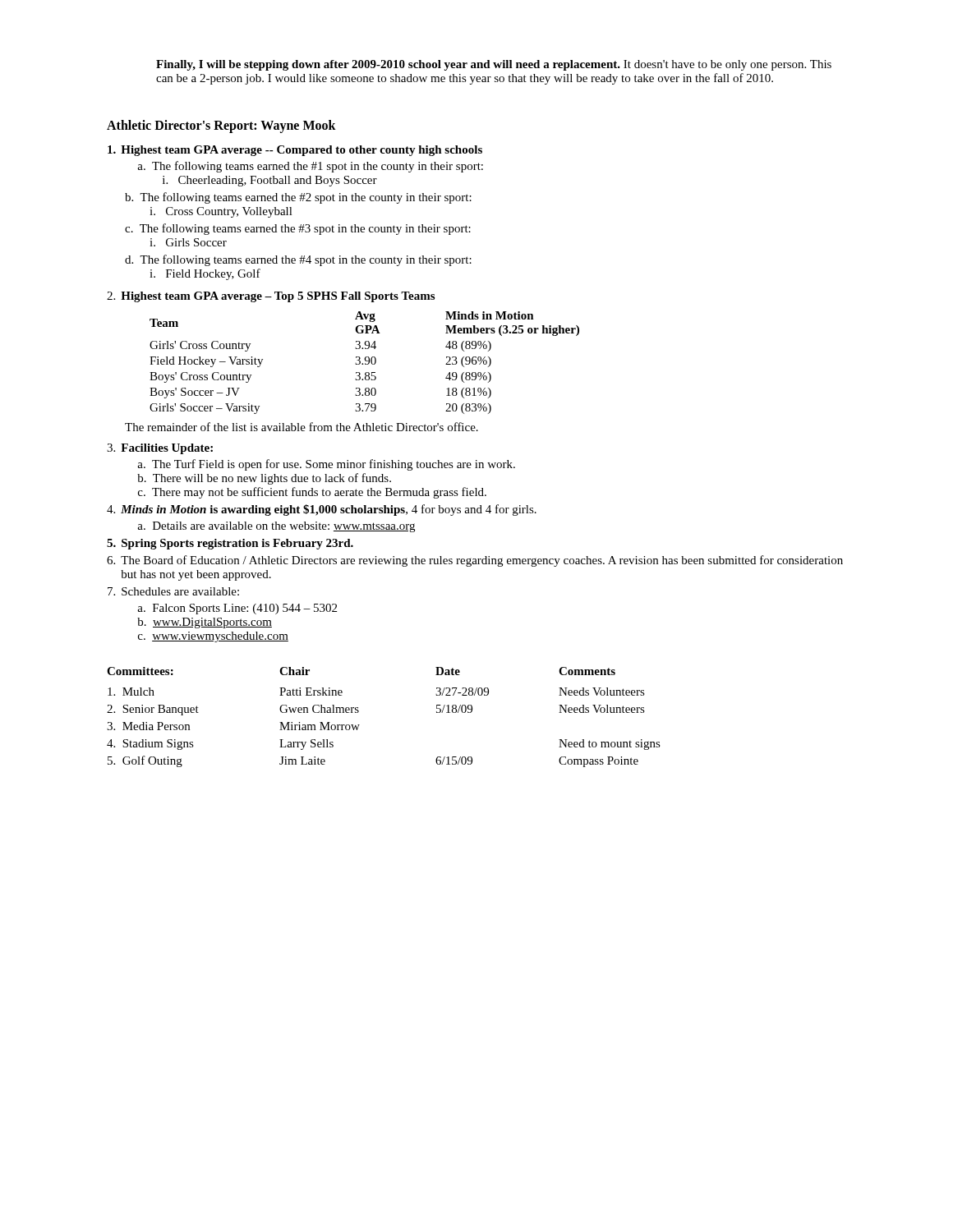The height and width of the screenshot is (1232, 953).
Task: Find the text block that says "Finally, I will"
Action: 494,71
